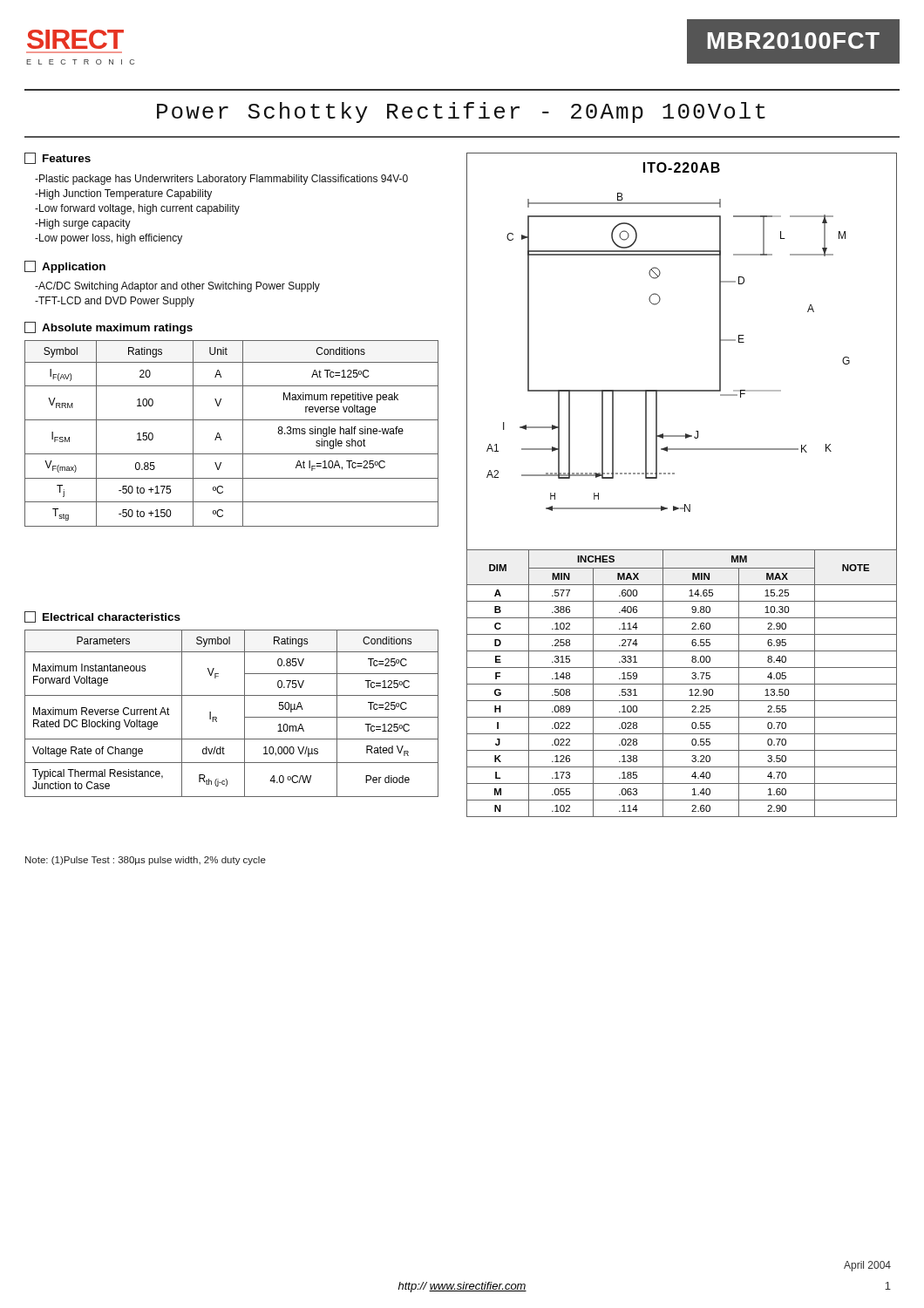Select the text block starting "-TFT-LCD and DVD Power Supply"
This screenshot has width=924, height=1308.
click(114, 301)
